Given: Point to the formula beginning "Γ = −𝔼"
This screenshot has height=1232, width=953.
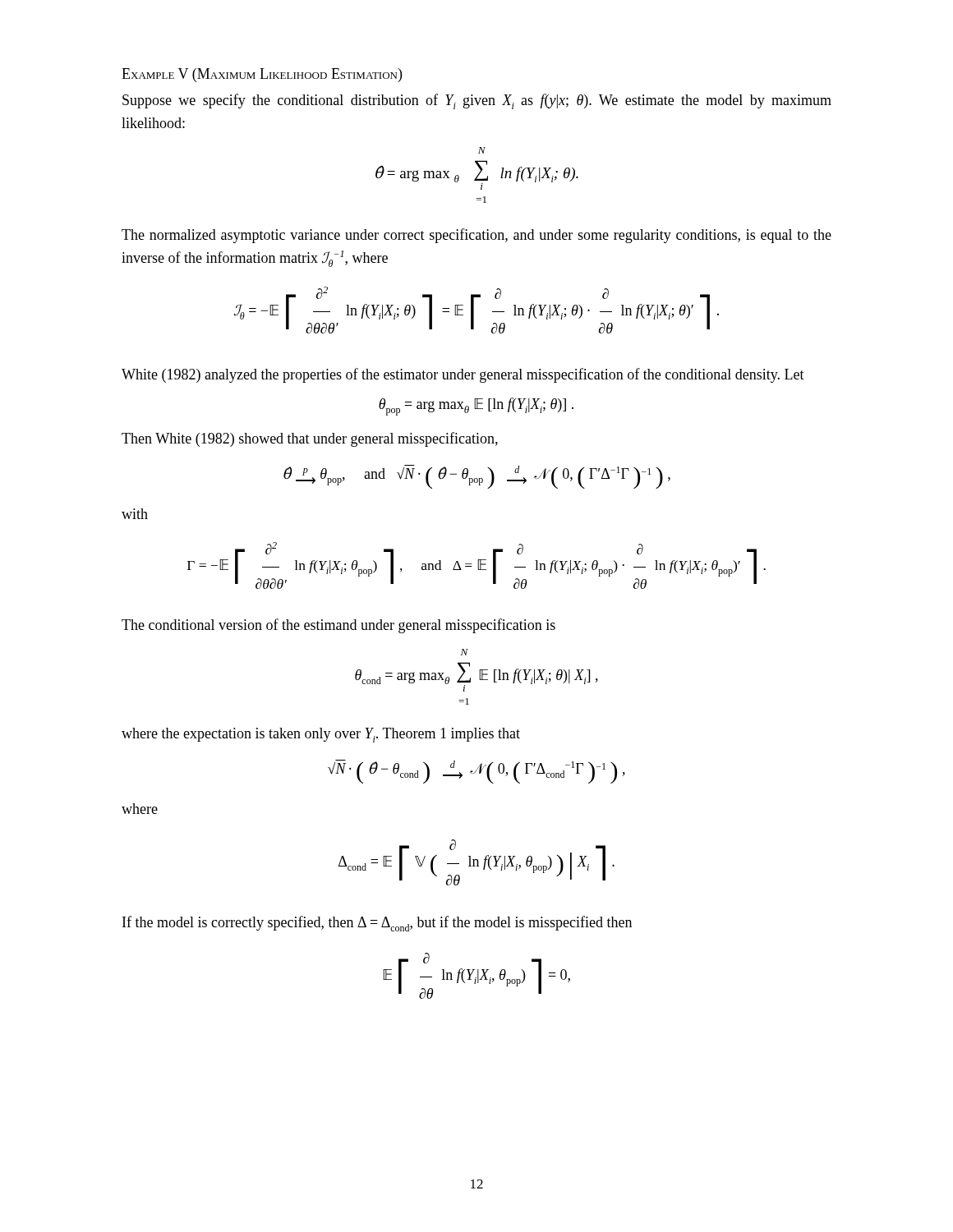Looking at the screenshot, I should pyautogui.click(x=476, y=567).
